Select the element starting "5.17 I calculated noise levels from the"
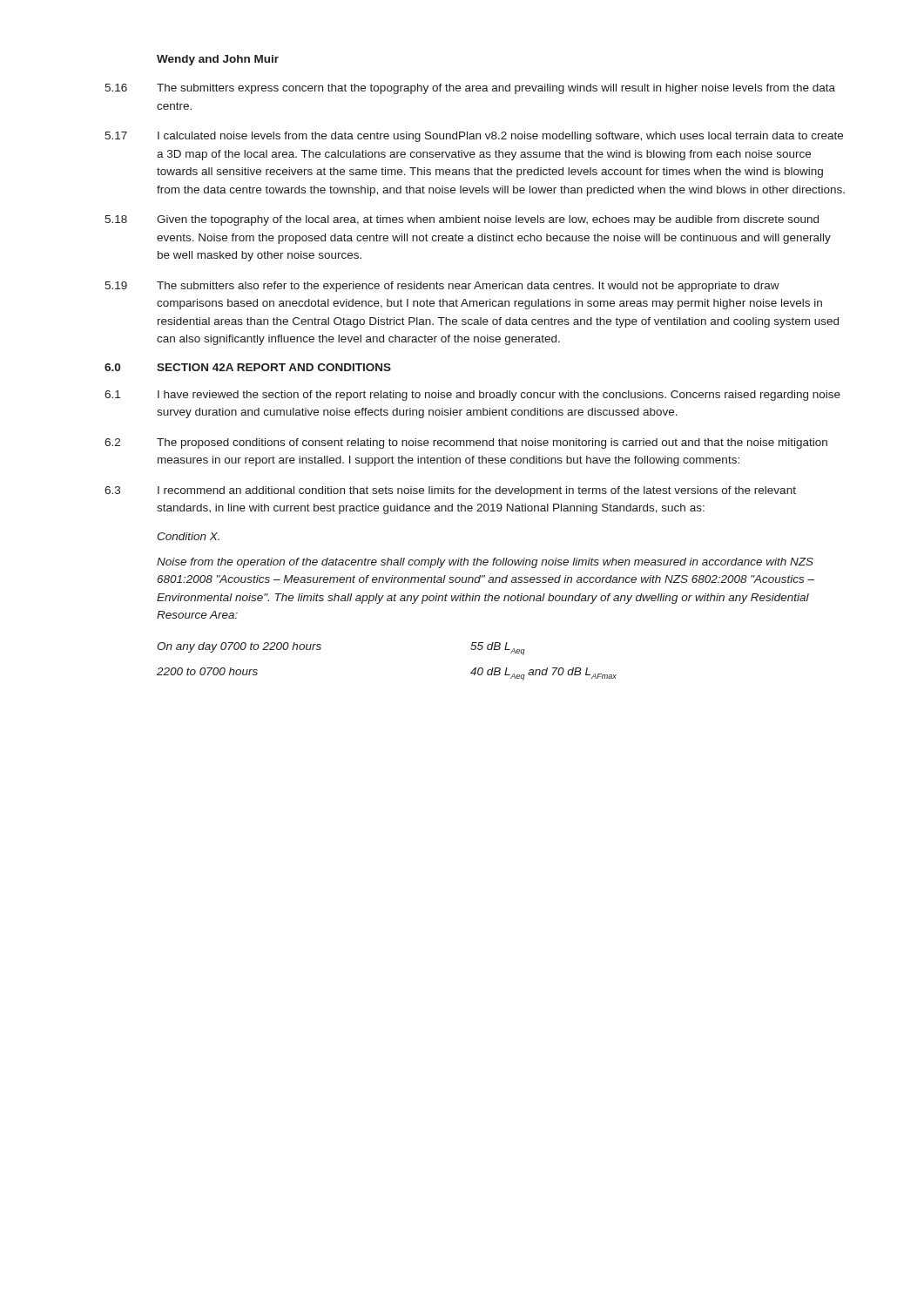The height and width of the screenshot is (1307, 924). point(475,163)
